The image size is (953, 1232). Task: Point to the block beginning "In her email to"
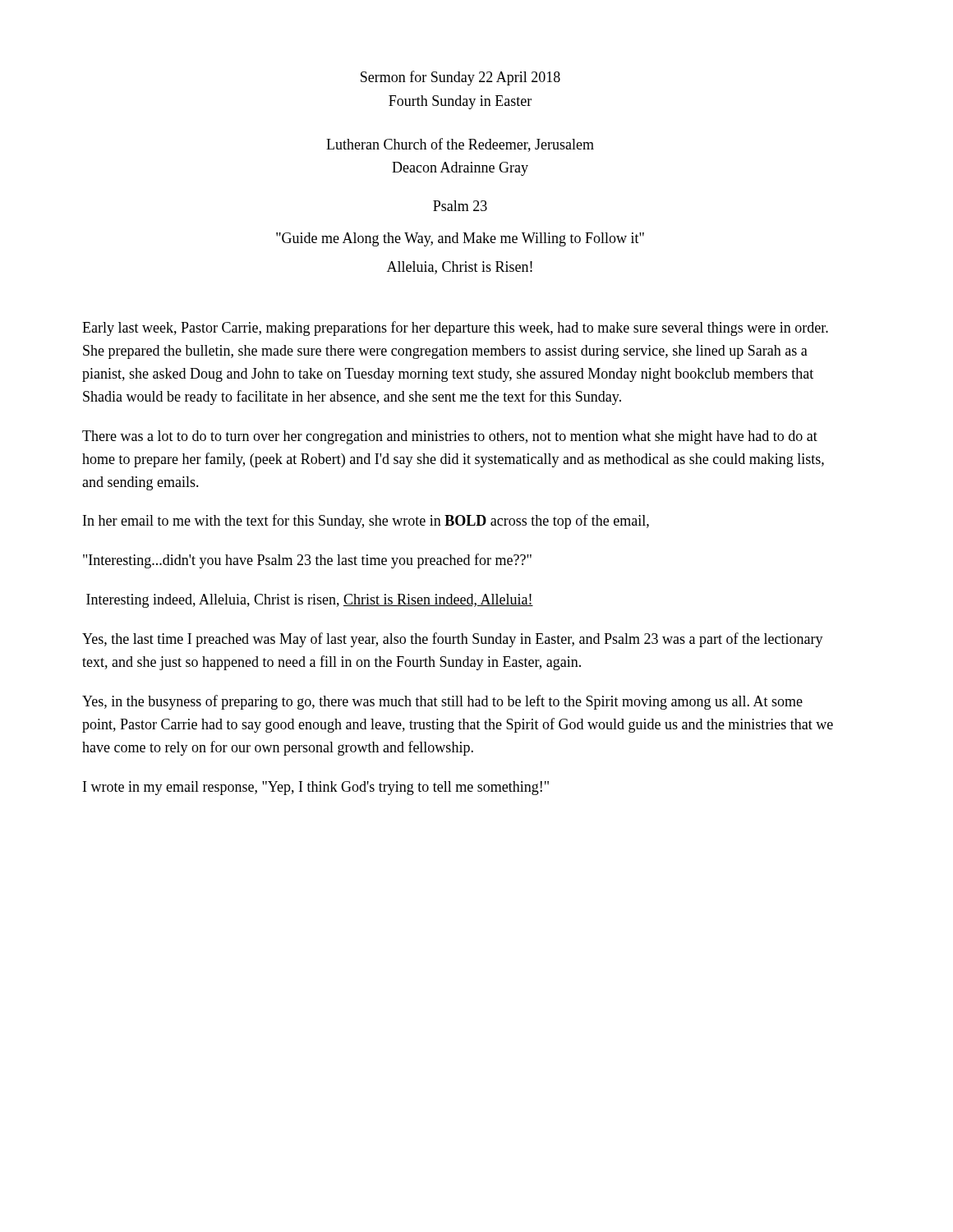(x=366, y=521)
